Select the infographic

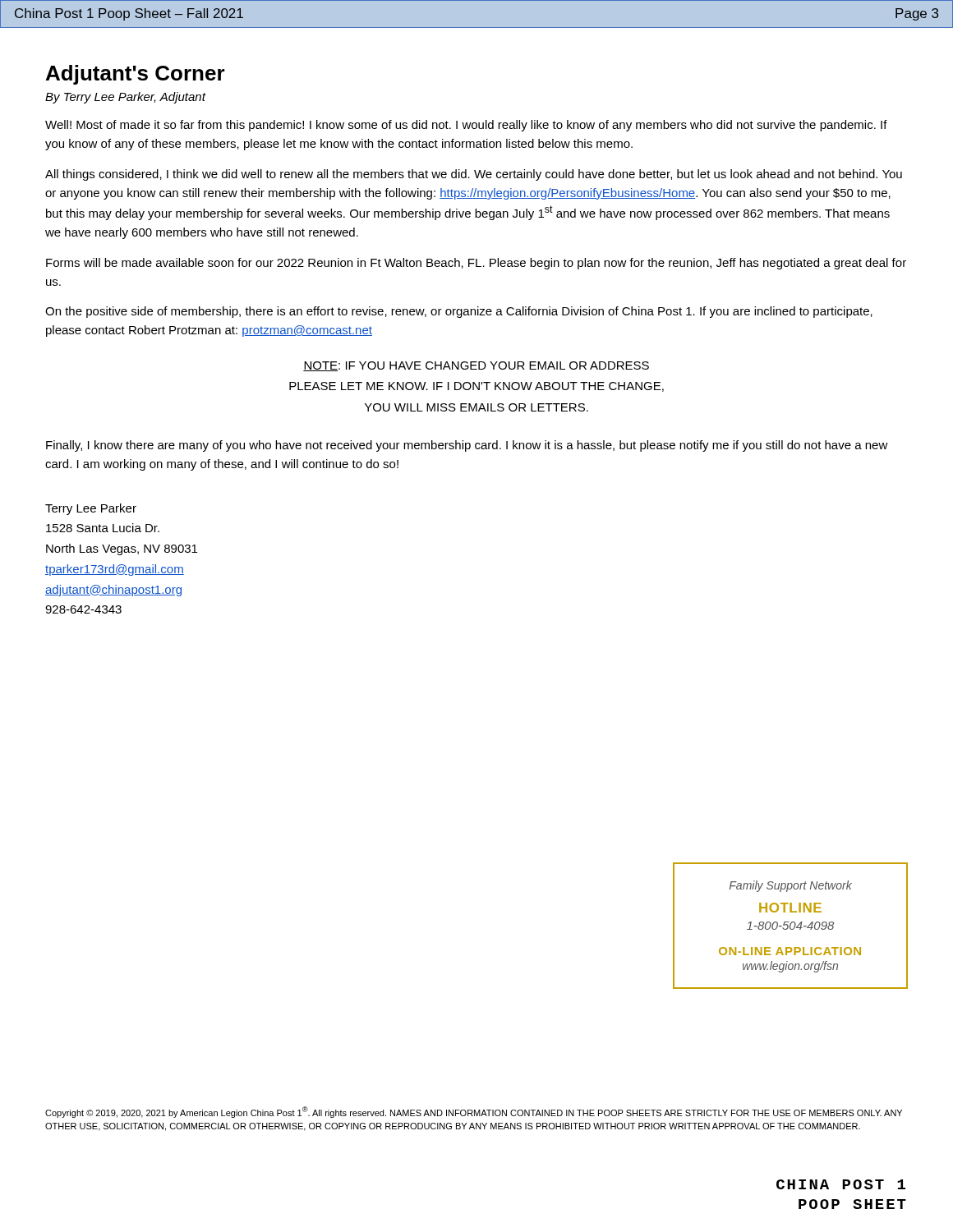pos(790,926)
